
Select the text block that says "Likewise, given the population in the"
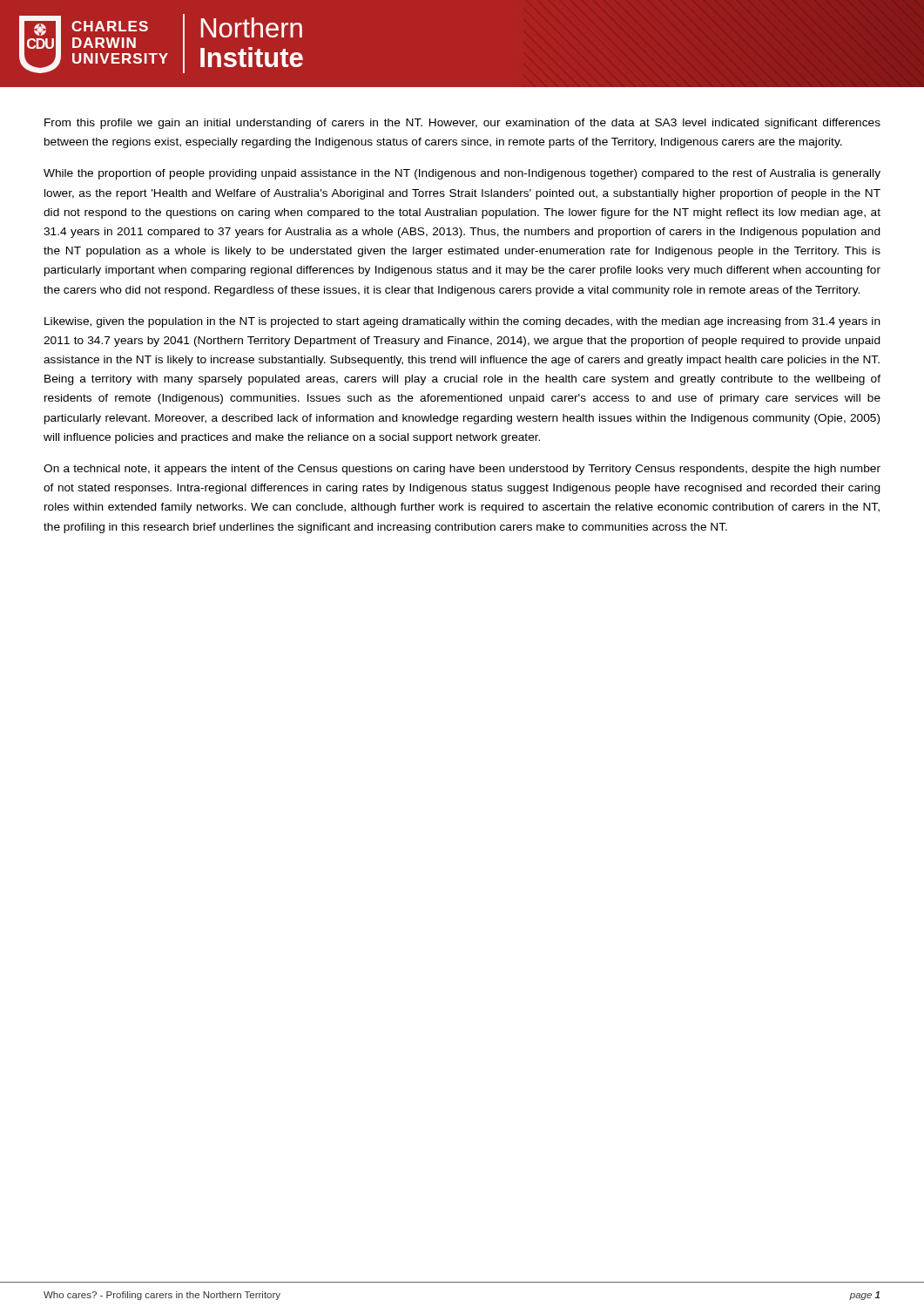(x=462, y=379)
